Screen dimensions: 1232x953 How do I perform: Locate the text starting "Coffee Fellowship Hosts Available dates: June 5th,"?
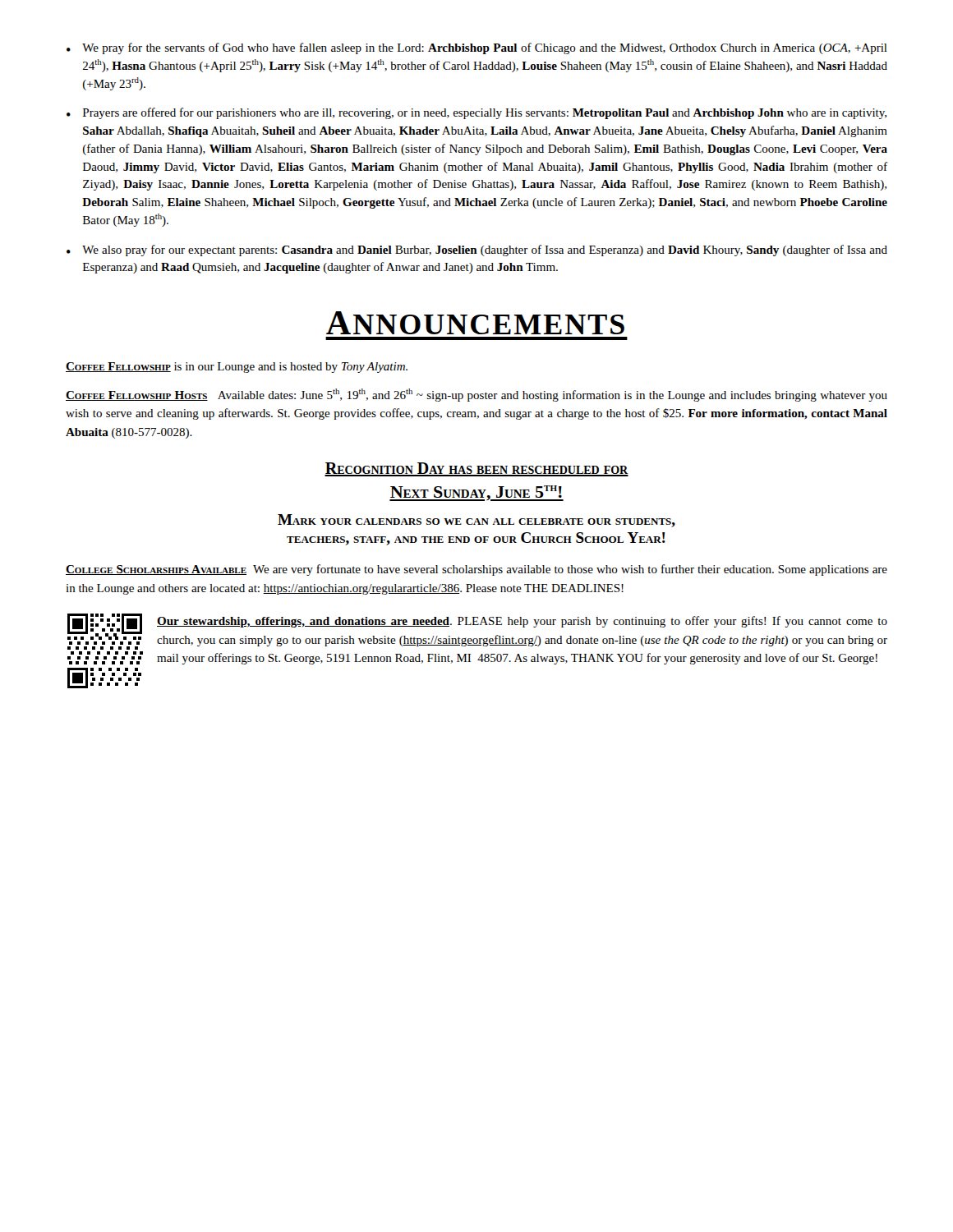click(x=476, y=412)
